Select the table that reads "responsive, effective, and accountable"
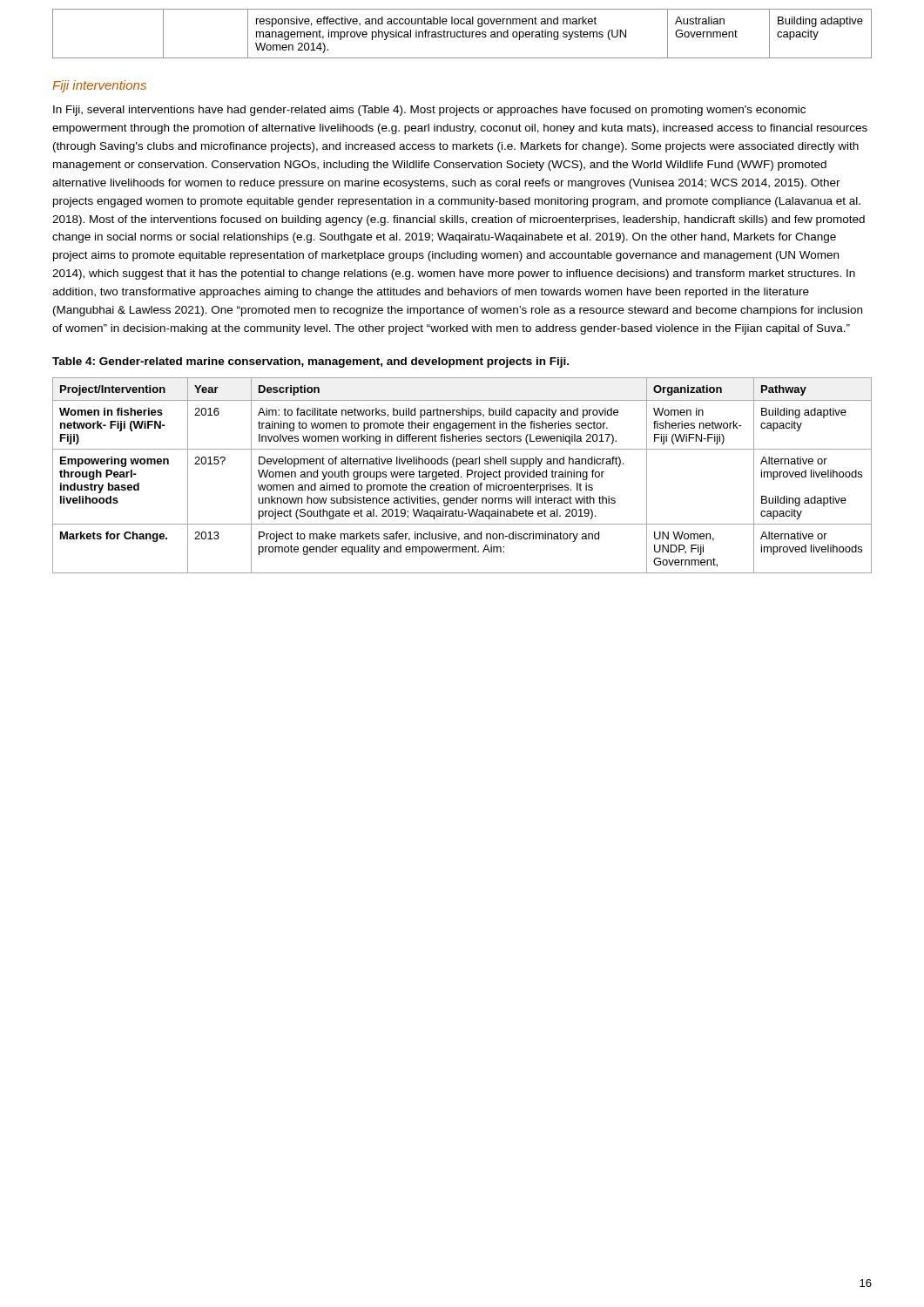The height and width of the screenshot is (1307, 924). click(x=462, y=34)
